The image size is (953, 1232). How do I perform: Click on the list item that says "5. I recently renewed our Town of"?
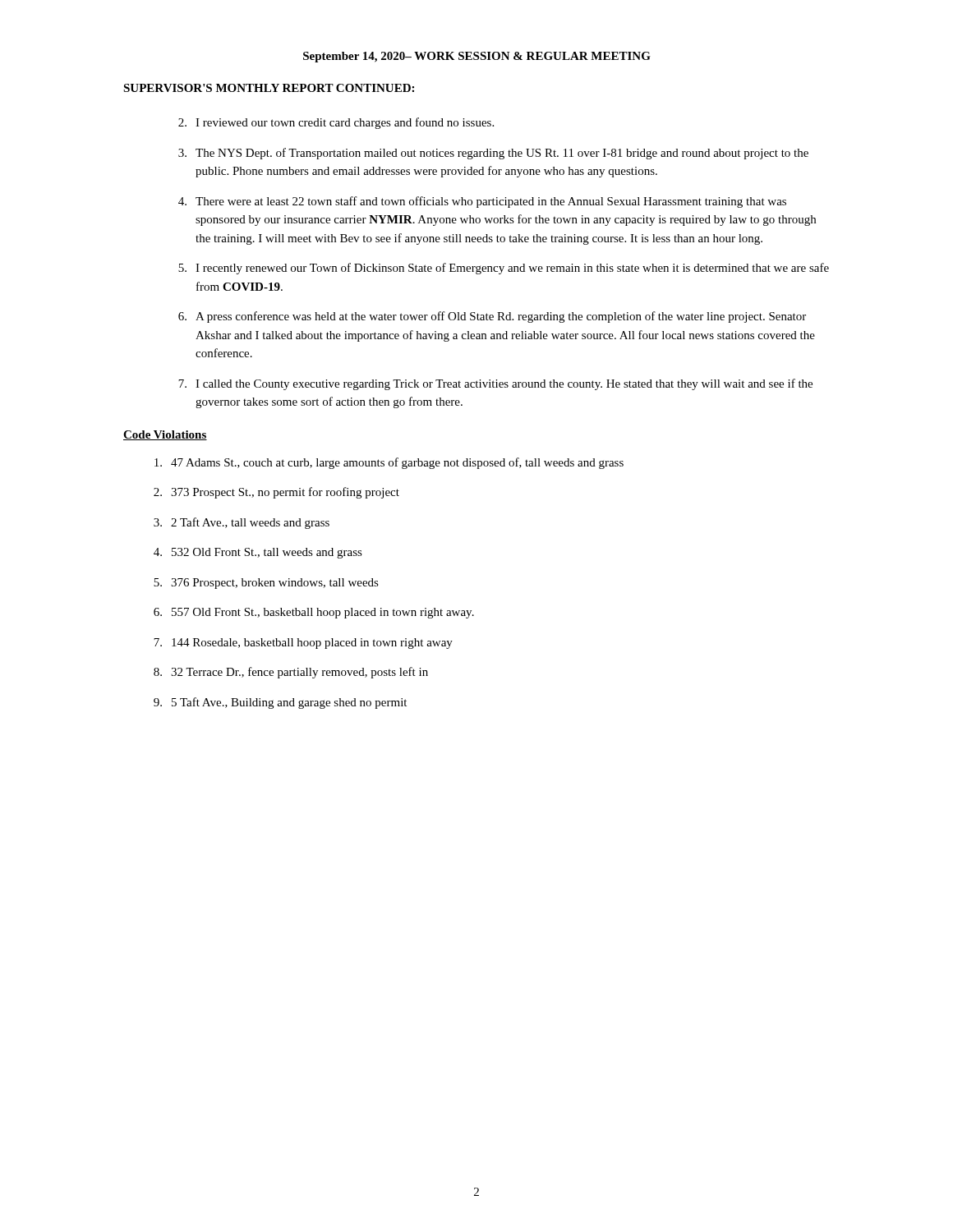pos(493,277)
